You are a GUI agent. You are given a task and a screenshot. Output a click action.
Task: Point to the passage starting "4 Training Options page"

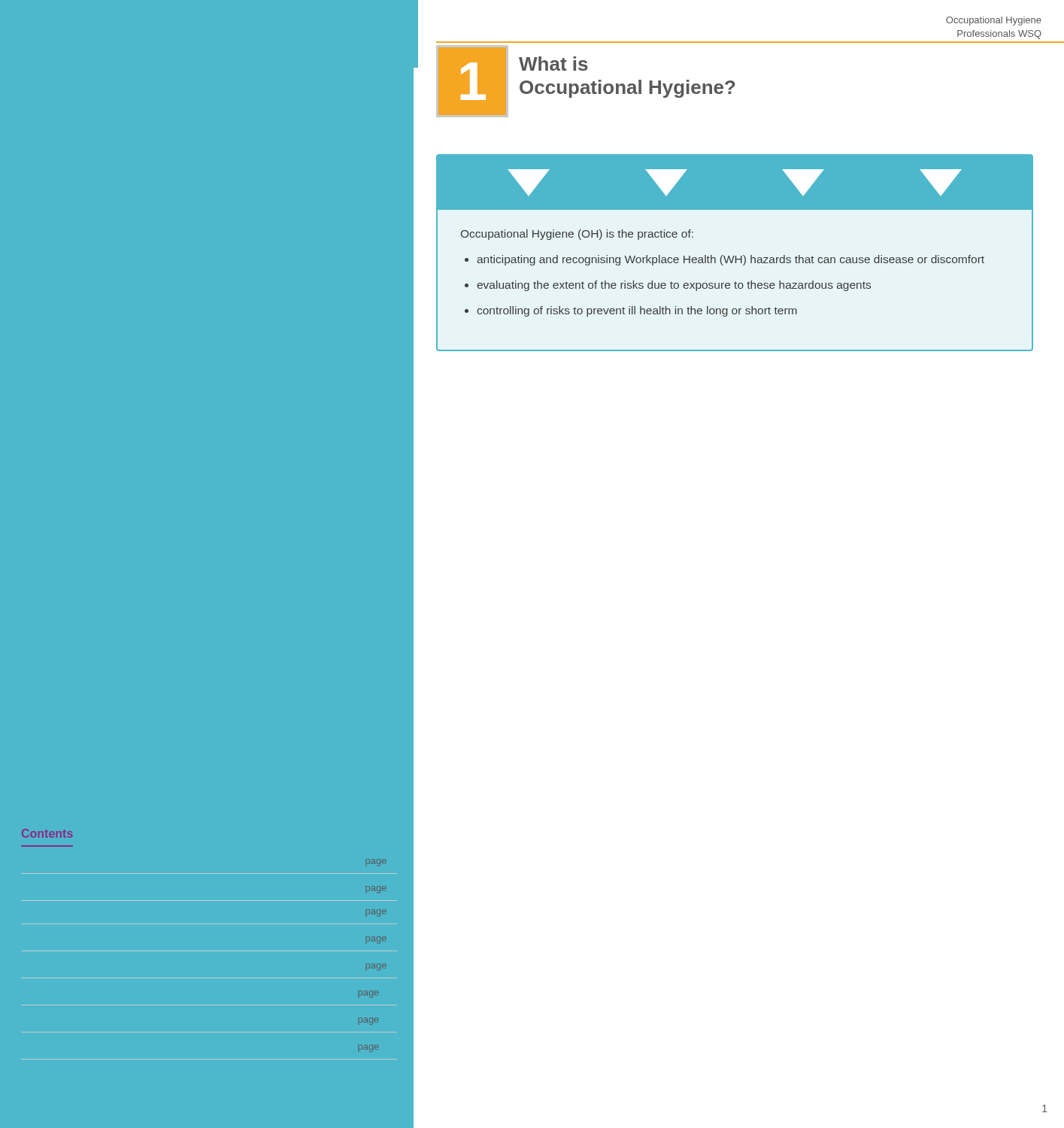point(376,967)
